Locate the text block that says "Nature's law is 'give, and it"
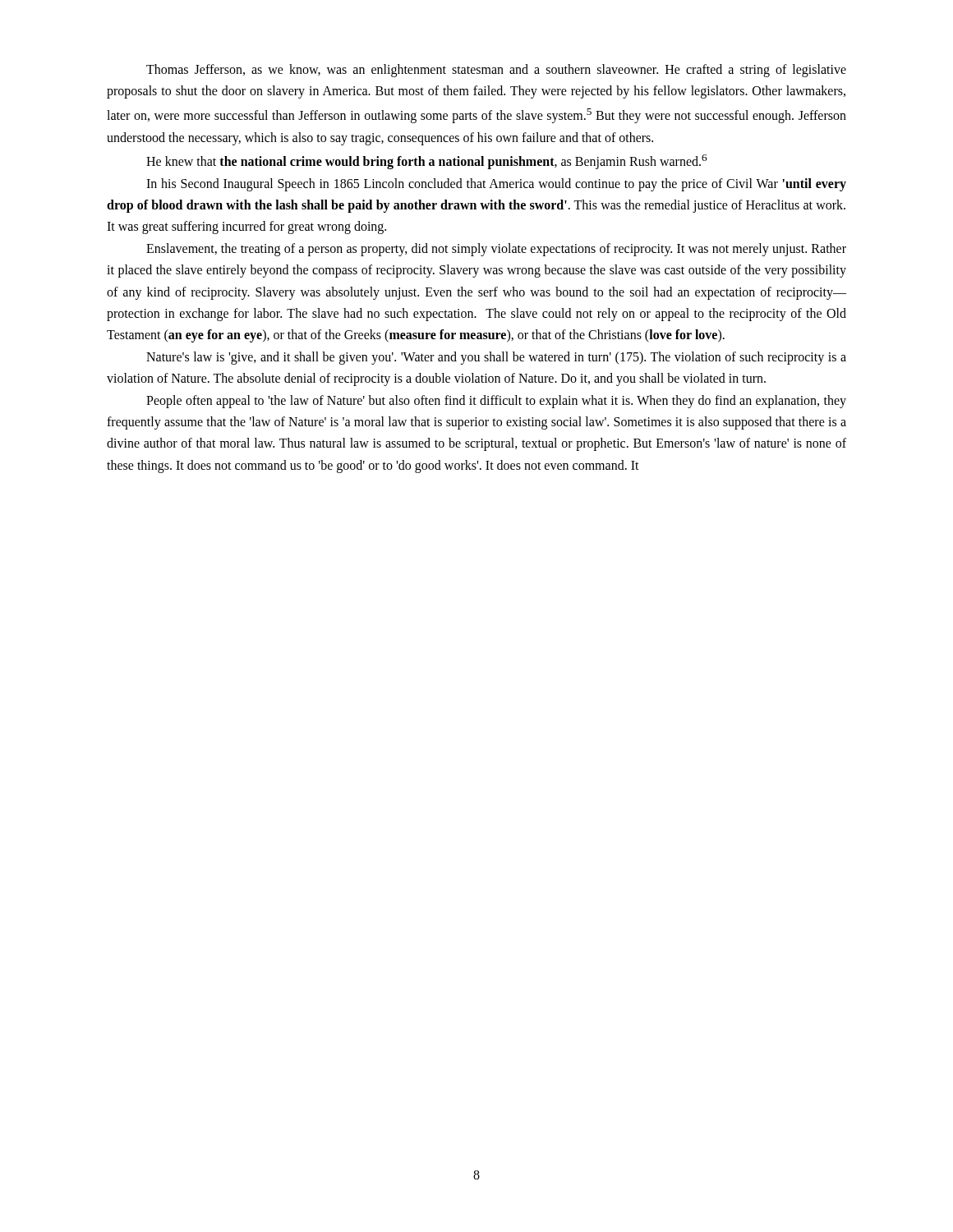The width and height of the screenshot is (953, 1232). point(476,368)
